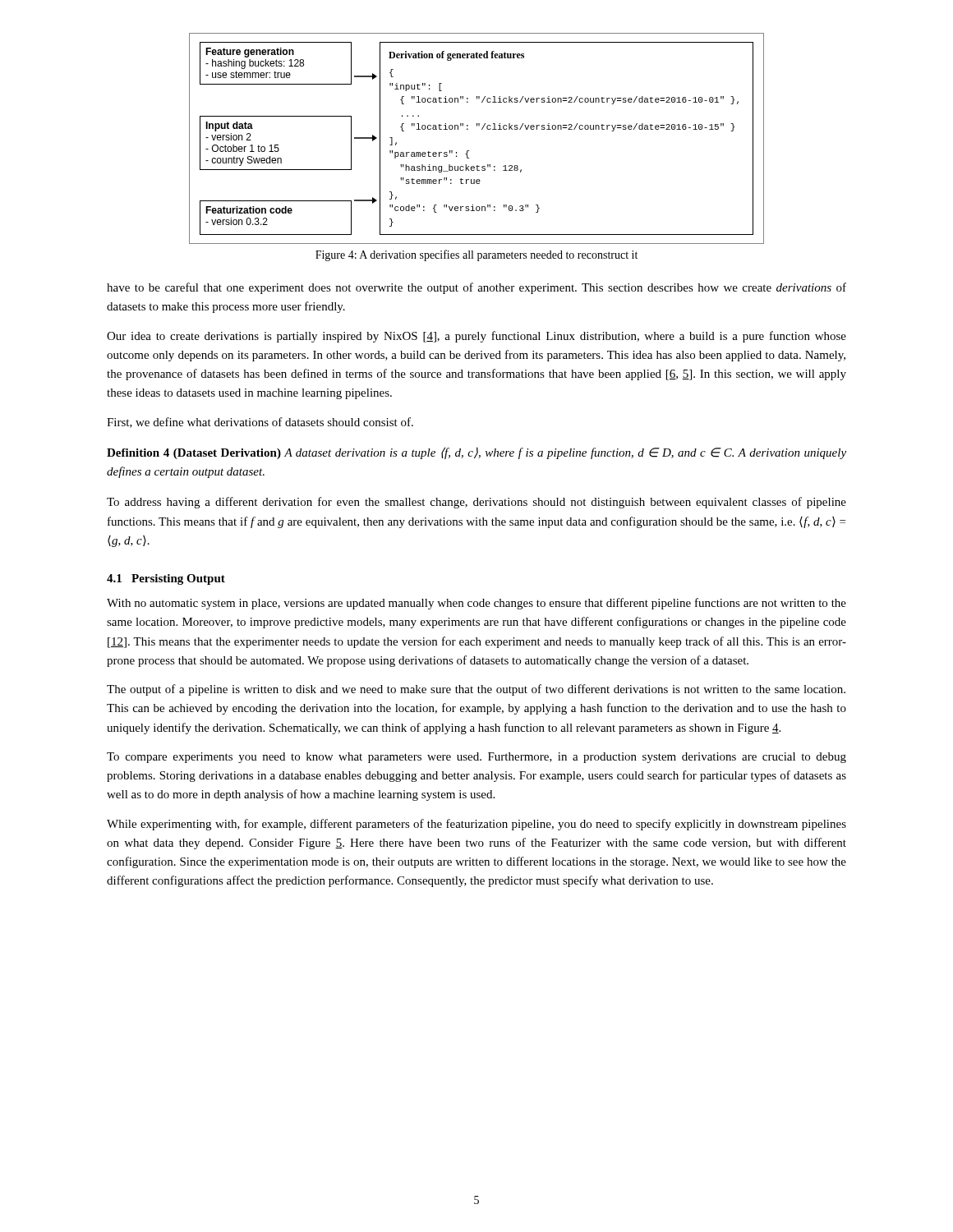Locate the block of text that opens with "Our idea to"
This screenshot has width=953, height=1232.
click(x=476, y=364)
